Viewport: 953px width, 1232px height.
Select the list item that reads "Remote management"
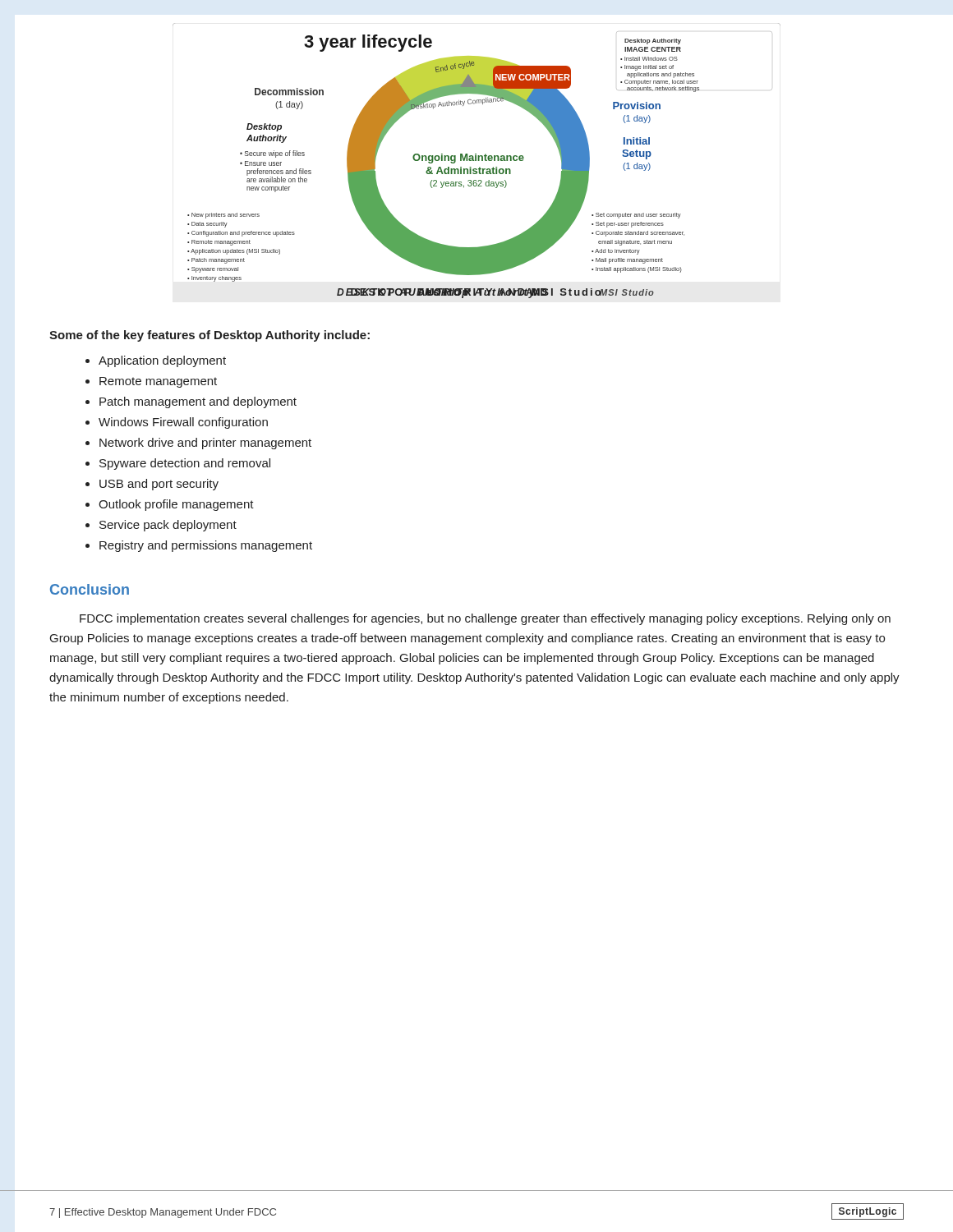(158, 381)
